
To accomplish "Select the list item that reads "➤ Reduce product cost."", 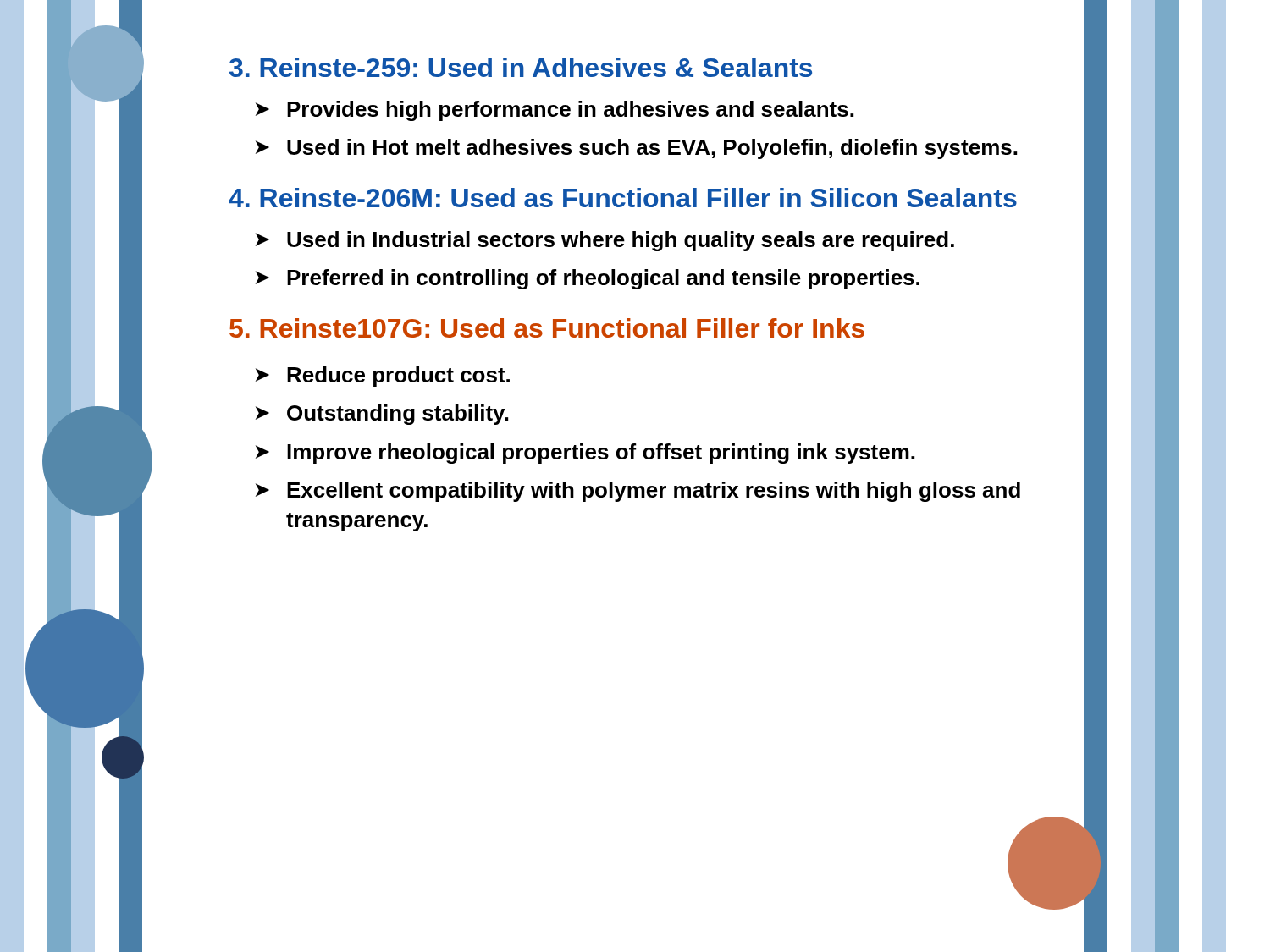I will click(383, 375).
